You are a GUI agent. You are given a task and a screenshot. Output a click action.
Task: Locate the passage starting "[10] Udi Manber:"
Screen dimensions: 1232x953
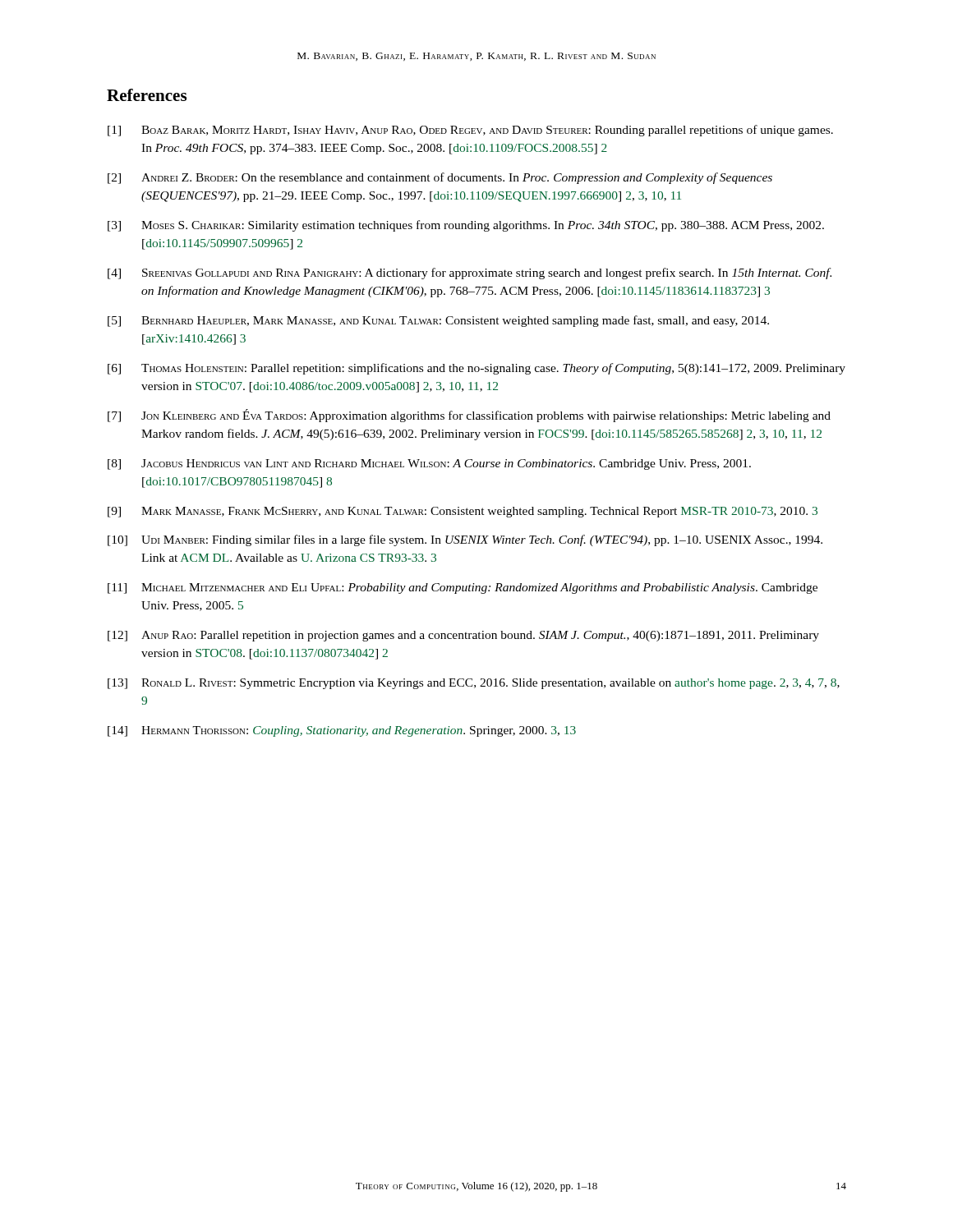pos(476,549)
